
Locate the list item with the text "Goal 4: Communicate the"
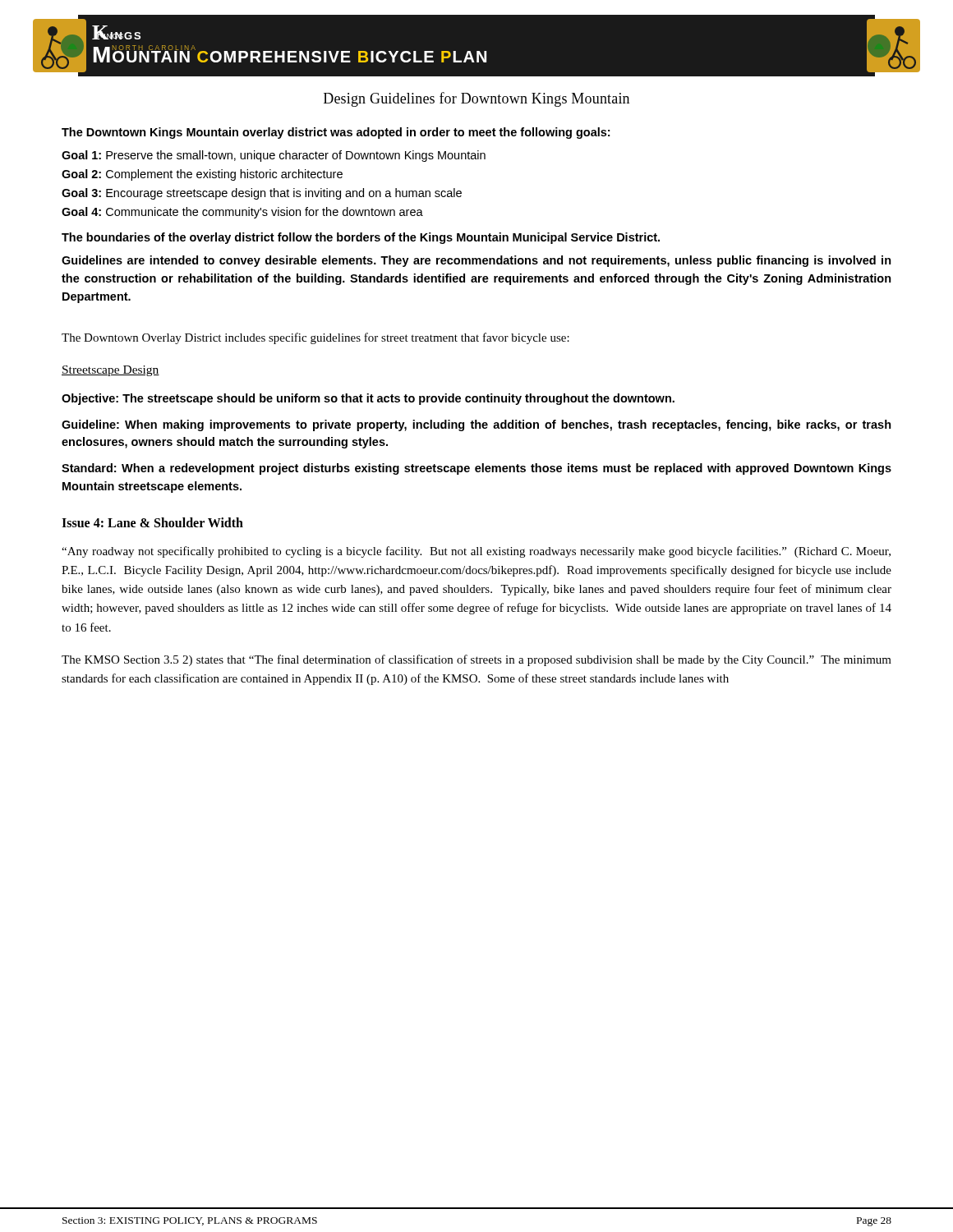pyautogui.click(x=242, y=212)
